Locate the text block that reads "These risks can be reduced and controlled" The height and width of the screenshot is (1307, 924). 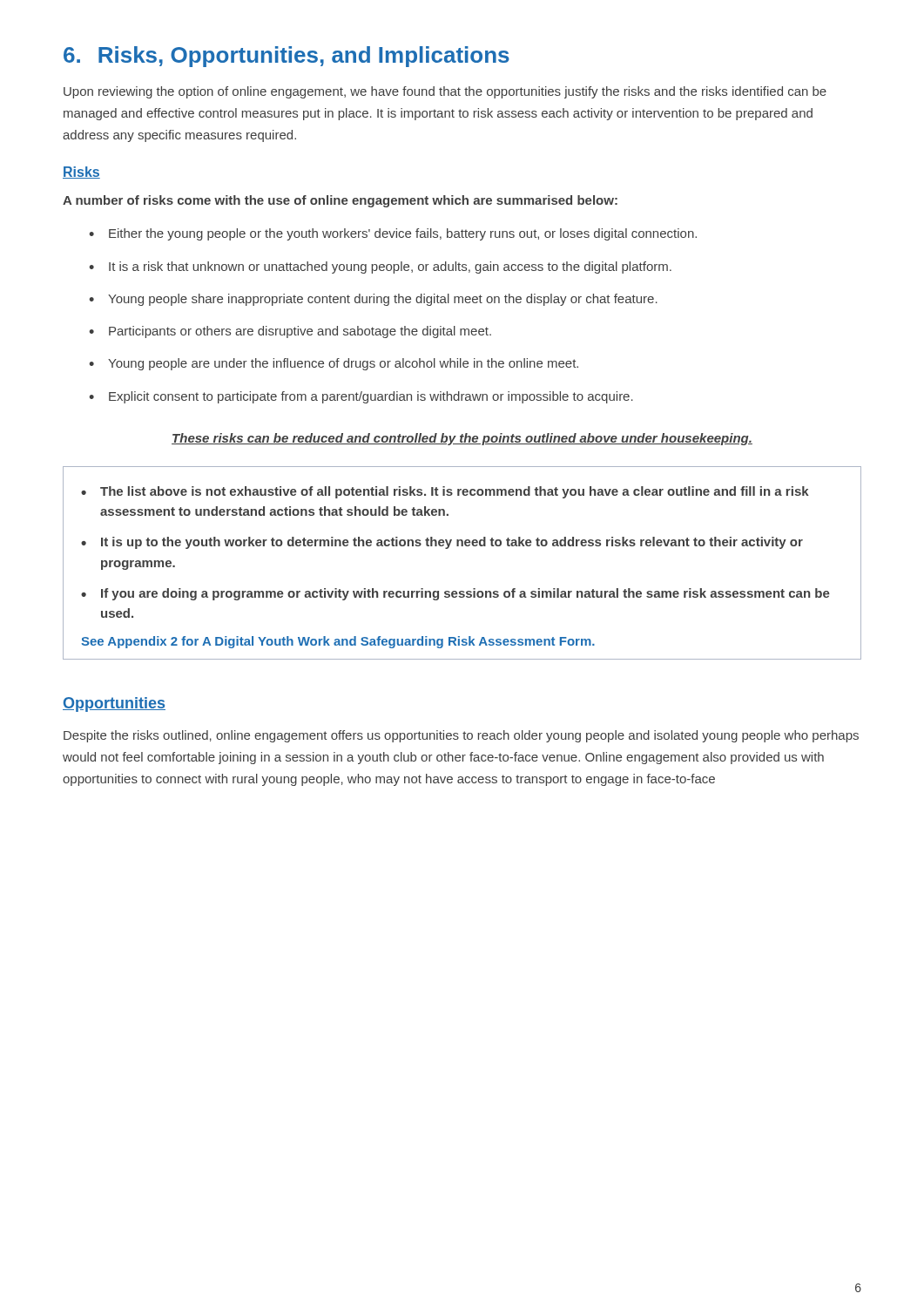(462, 438)
